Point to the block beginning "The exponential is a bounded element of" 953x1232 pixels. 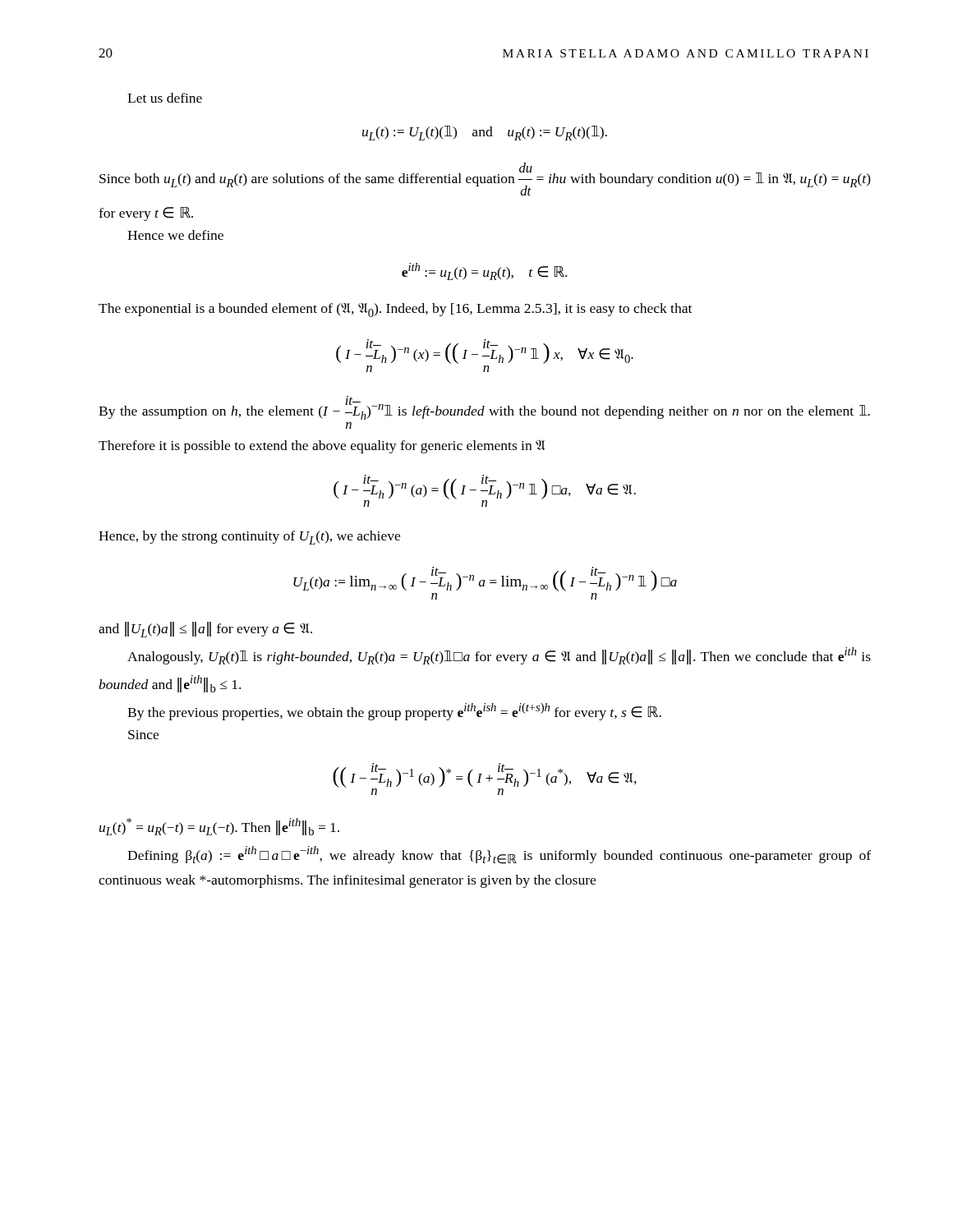485,310
